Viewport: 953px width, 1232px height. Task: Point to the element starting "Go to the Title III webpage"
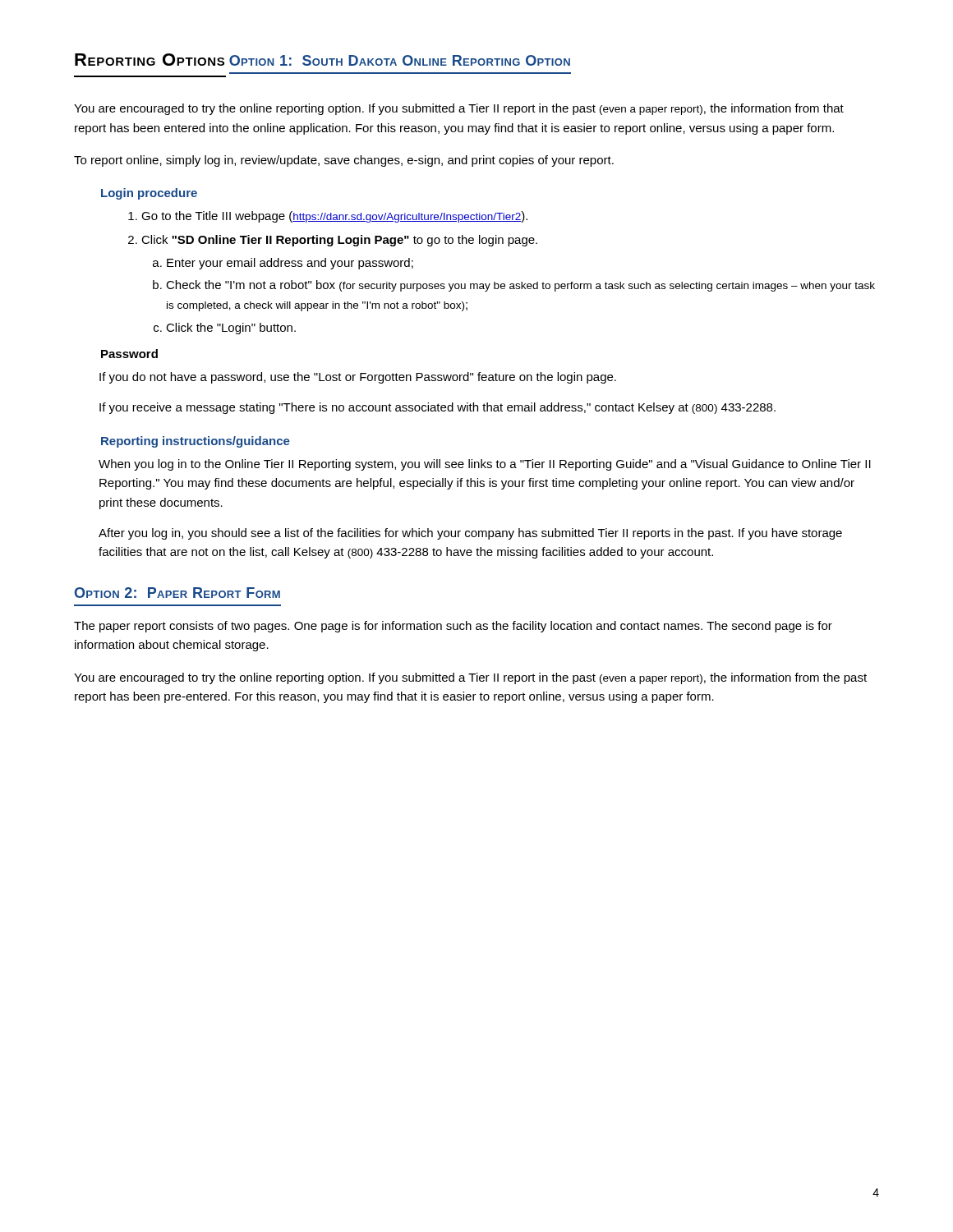502,216
